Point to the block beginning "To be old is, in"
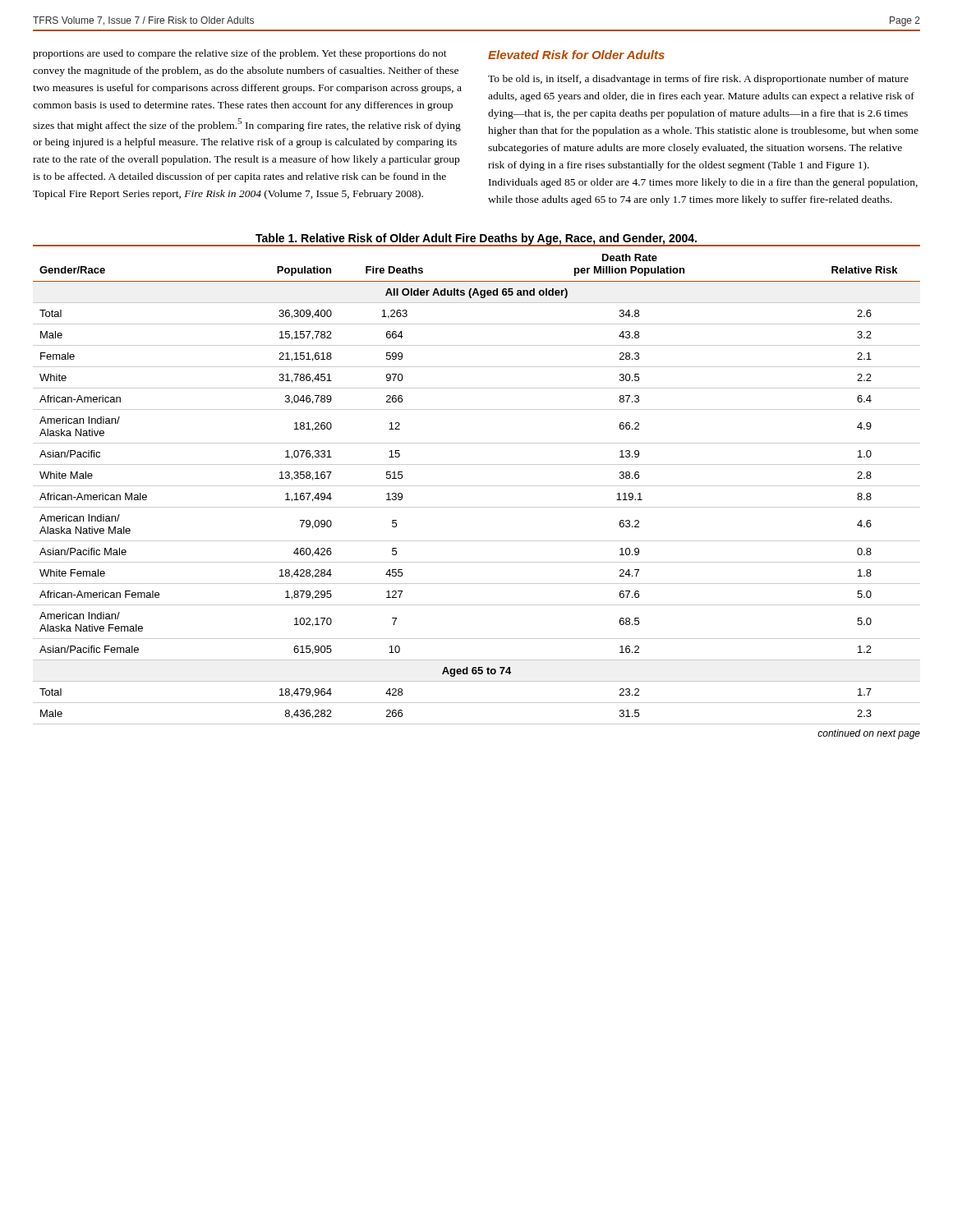This screenshot has width=953, height=1232. tap(703, 139)
